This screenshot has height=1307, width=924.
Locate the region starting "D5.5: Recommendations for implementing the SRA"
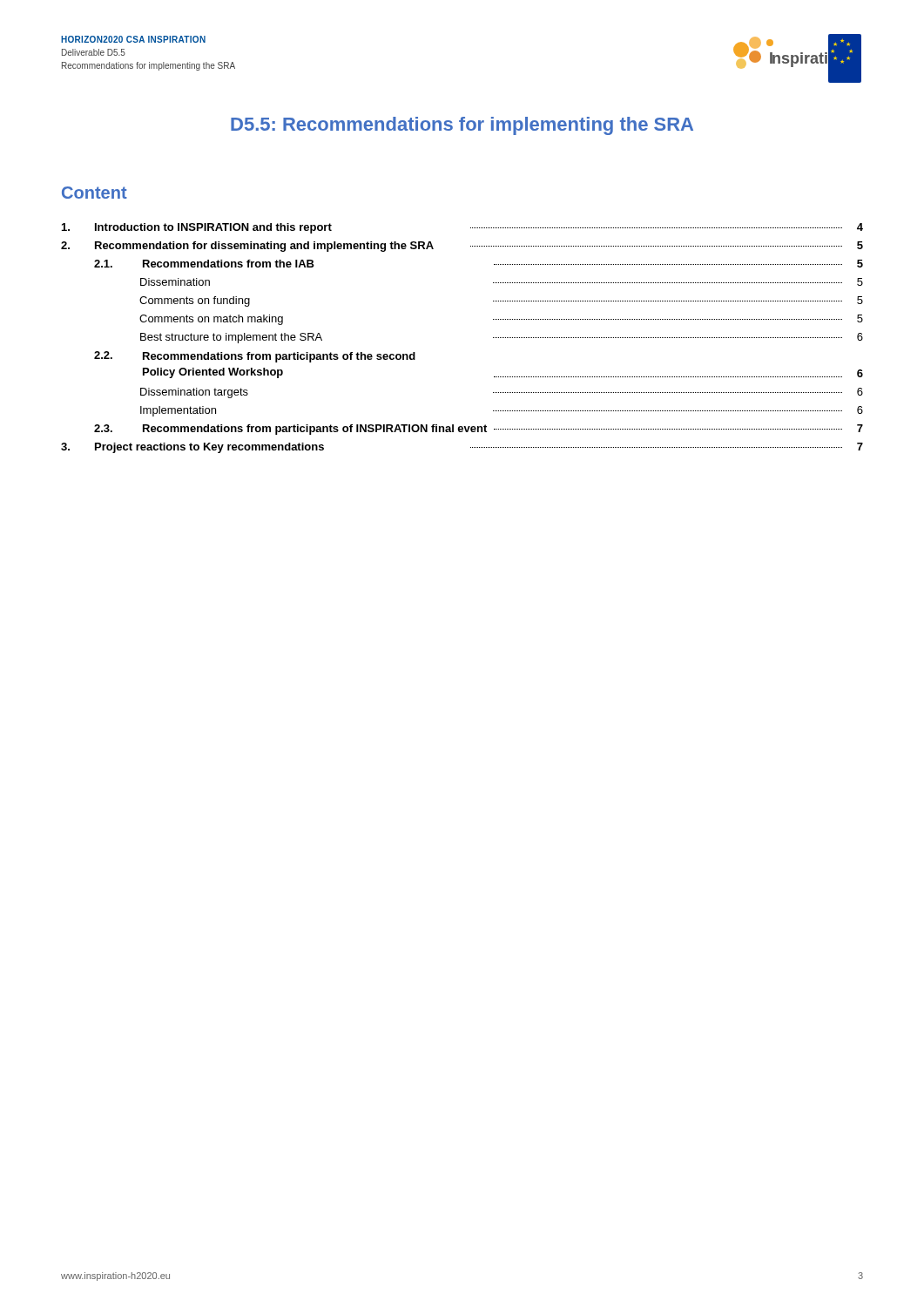(x=462, y=125)
